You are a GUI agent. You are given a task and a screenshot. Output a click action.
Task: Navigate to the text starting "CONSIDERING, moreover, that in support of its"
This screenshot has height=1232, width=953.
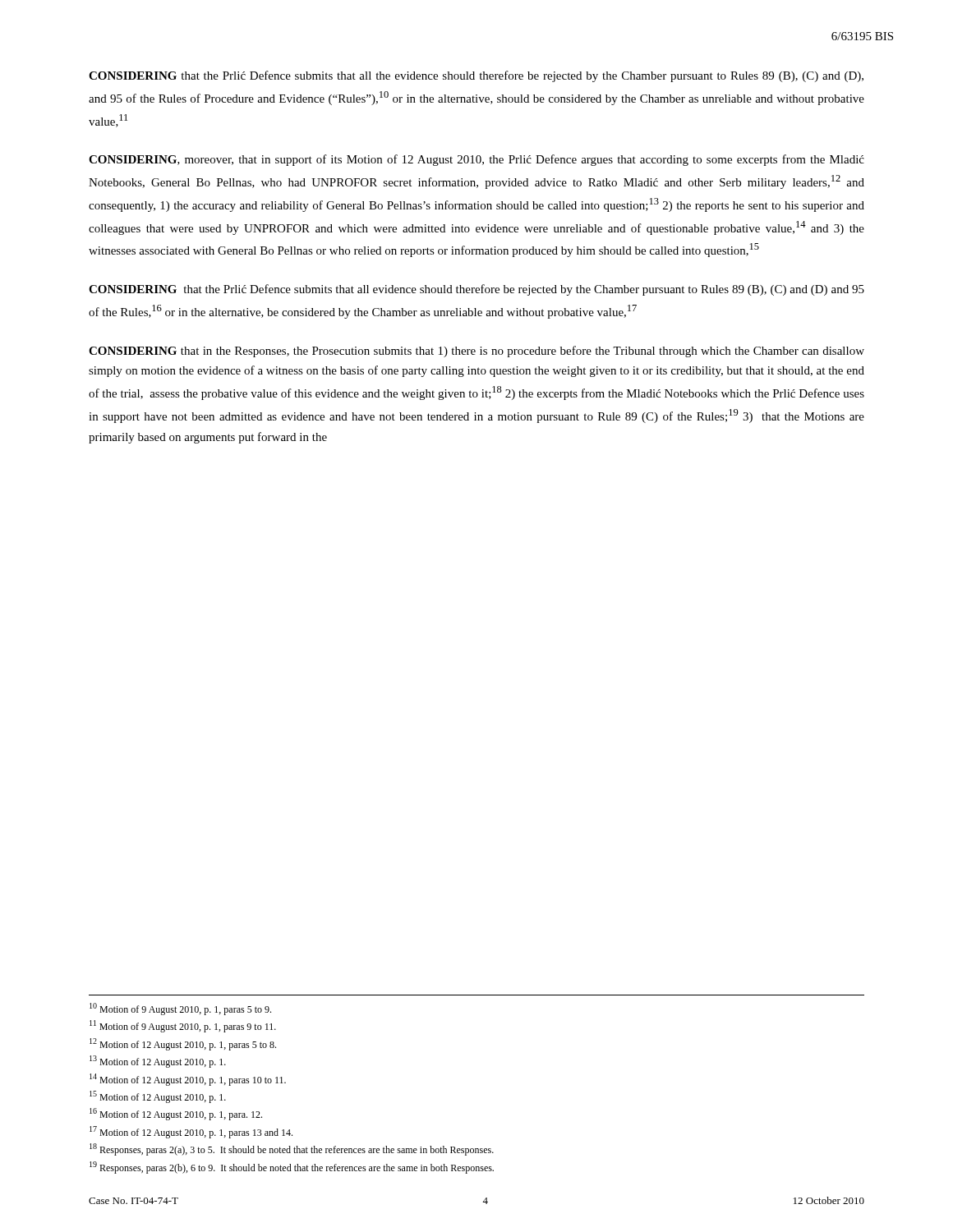[476, 205]
